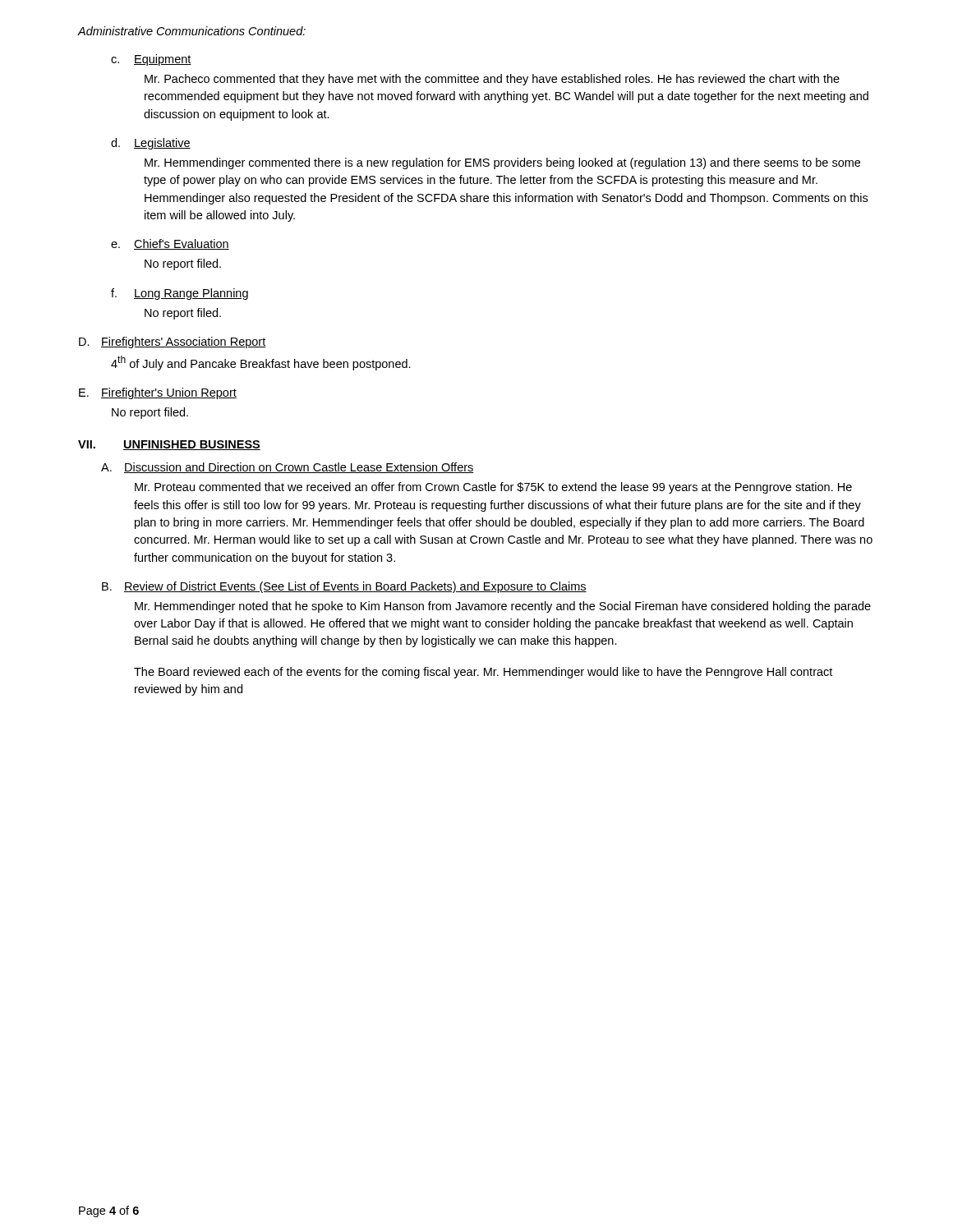Where is the passage that starts "4th of July"?
Image resolution: width=953 pixels, height=1232 pixels.
point(261,362)
